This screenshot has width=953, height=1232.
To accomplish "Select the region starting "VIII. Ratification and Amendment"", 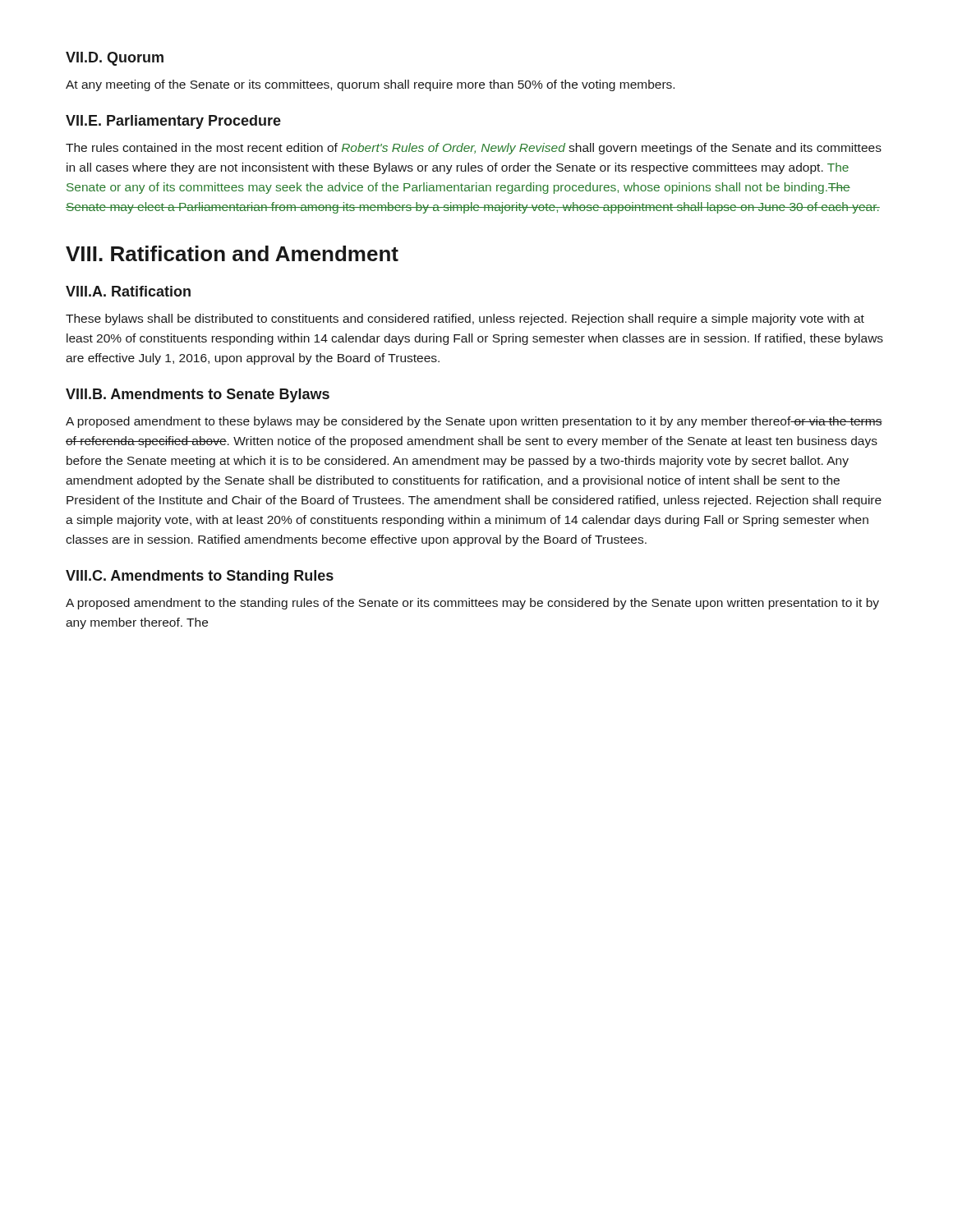I will pos(232,253).
